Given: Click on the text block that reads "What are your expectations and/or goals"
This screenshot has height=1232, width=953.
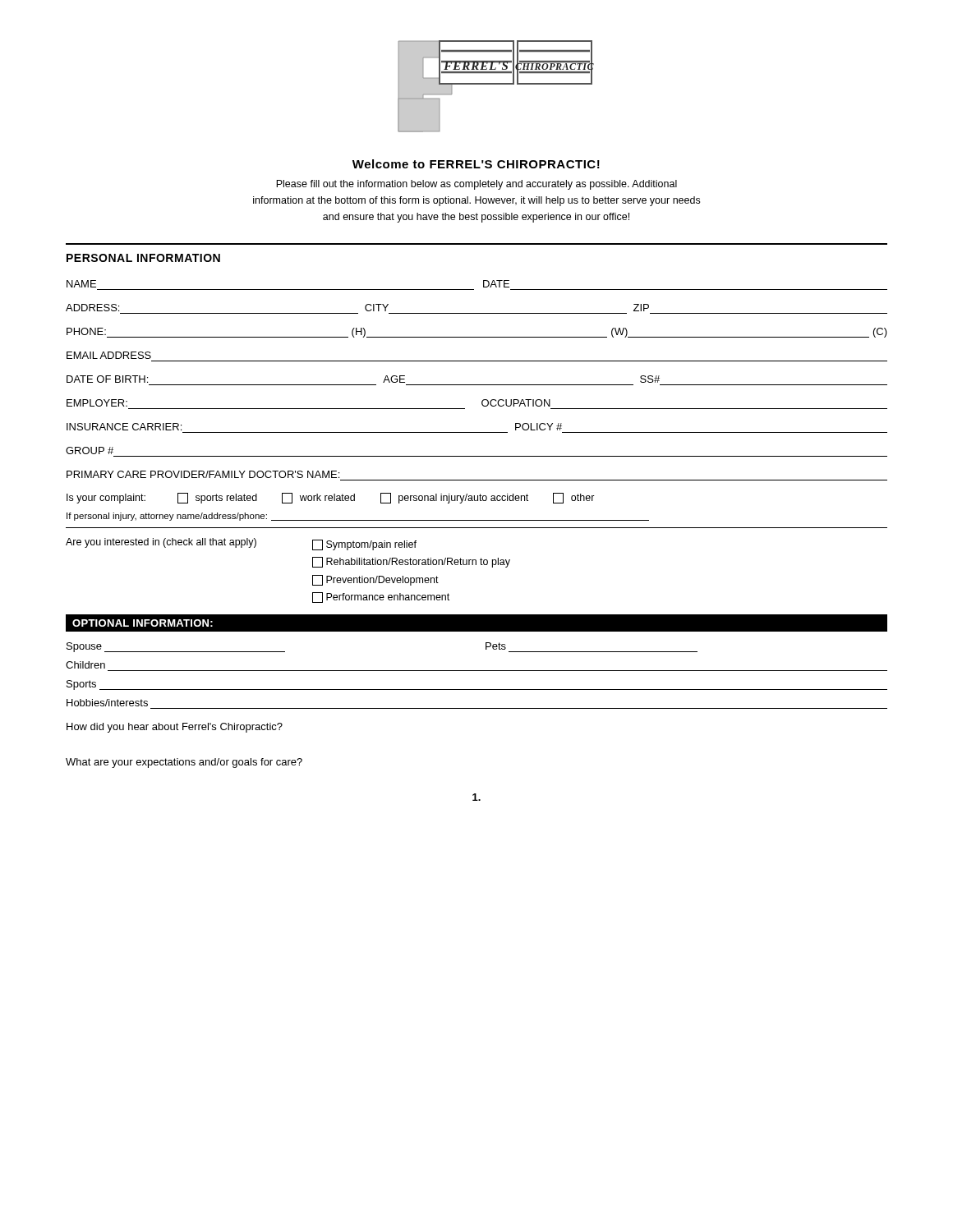Looking at the screenshot, I should (x=184, y=762).
